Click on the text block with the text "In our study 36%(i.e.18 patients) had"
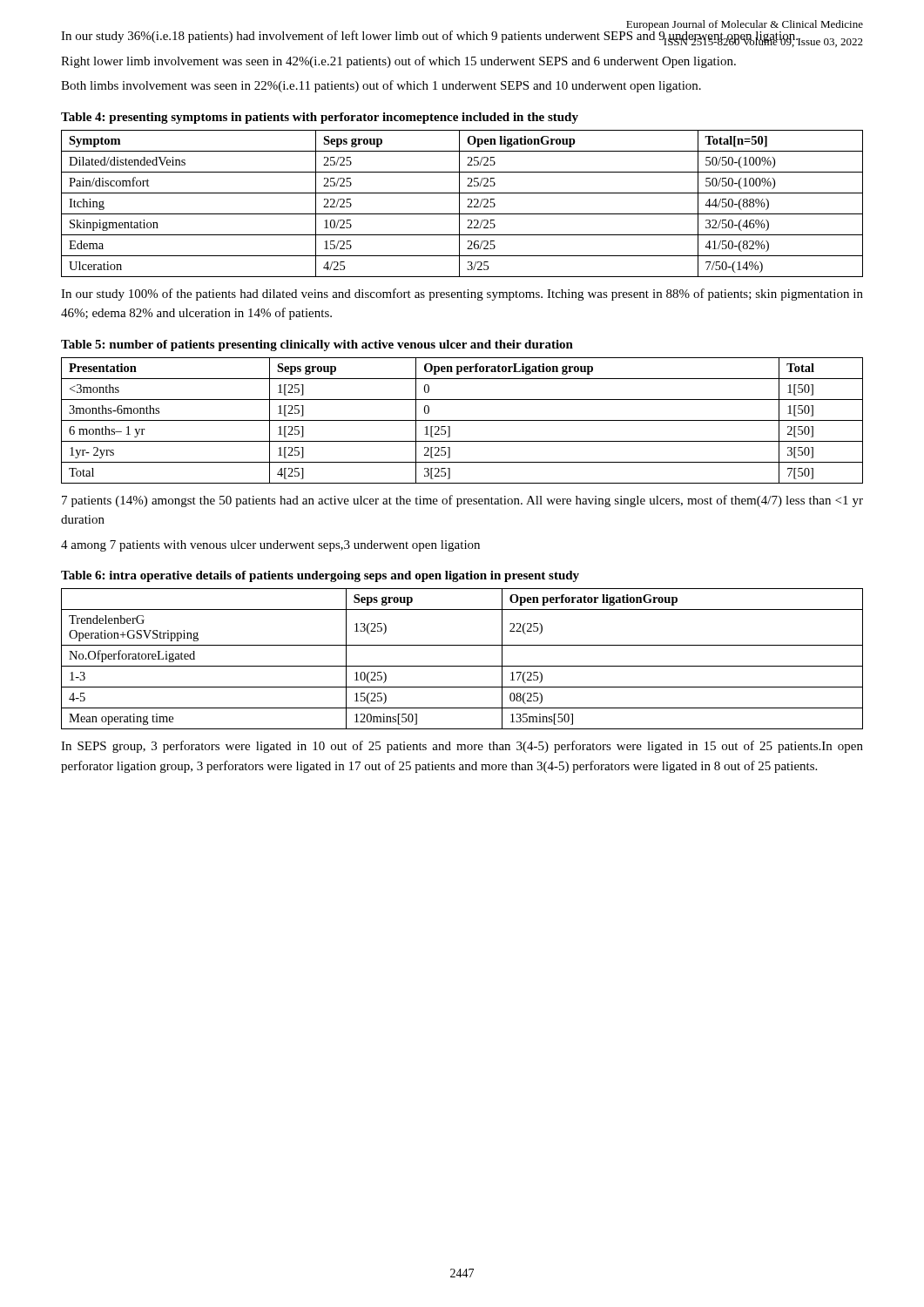 pos(462,61)
